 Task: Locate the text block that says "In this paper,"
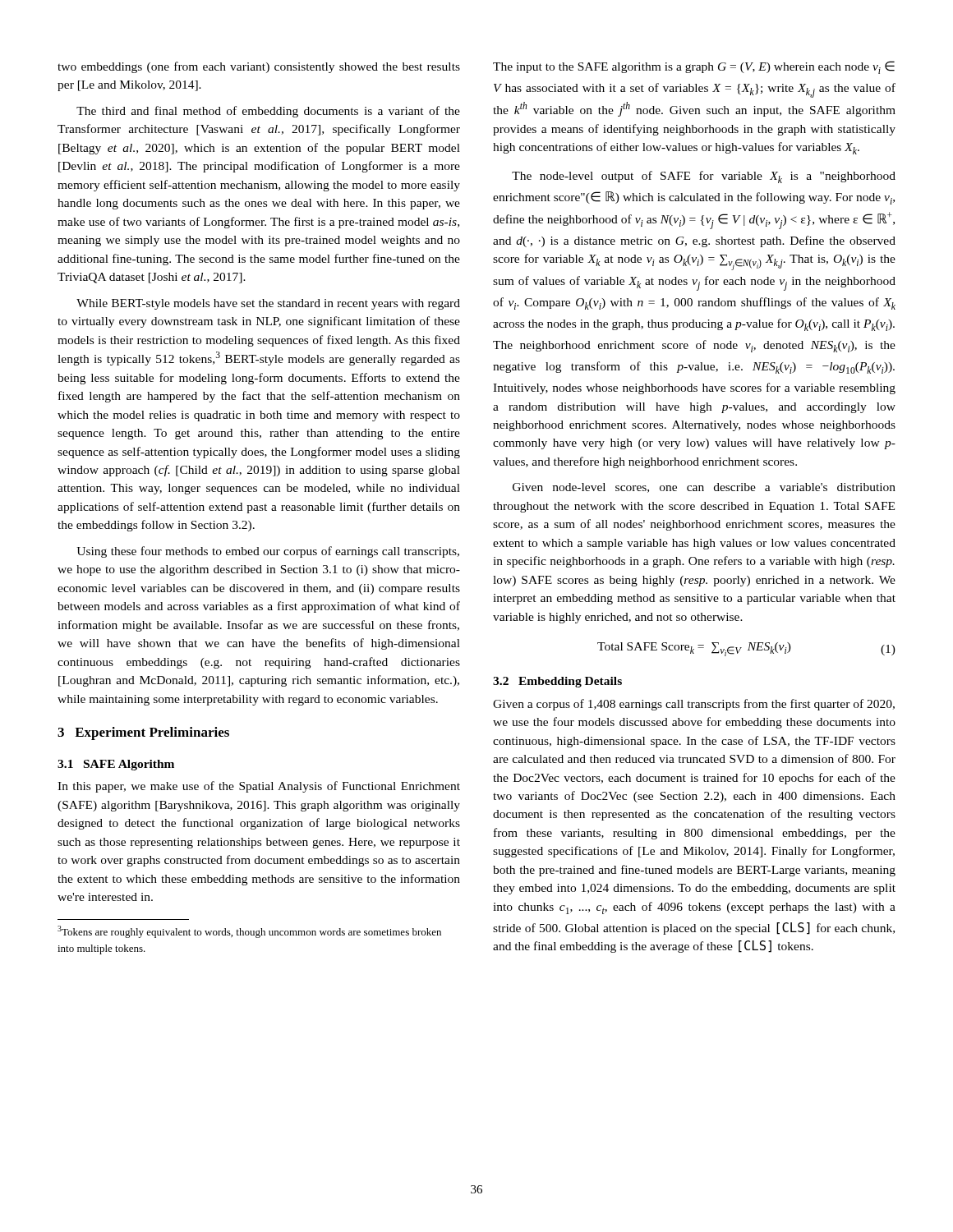(259, 842)
